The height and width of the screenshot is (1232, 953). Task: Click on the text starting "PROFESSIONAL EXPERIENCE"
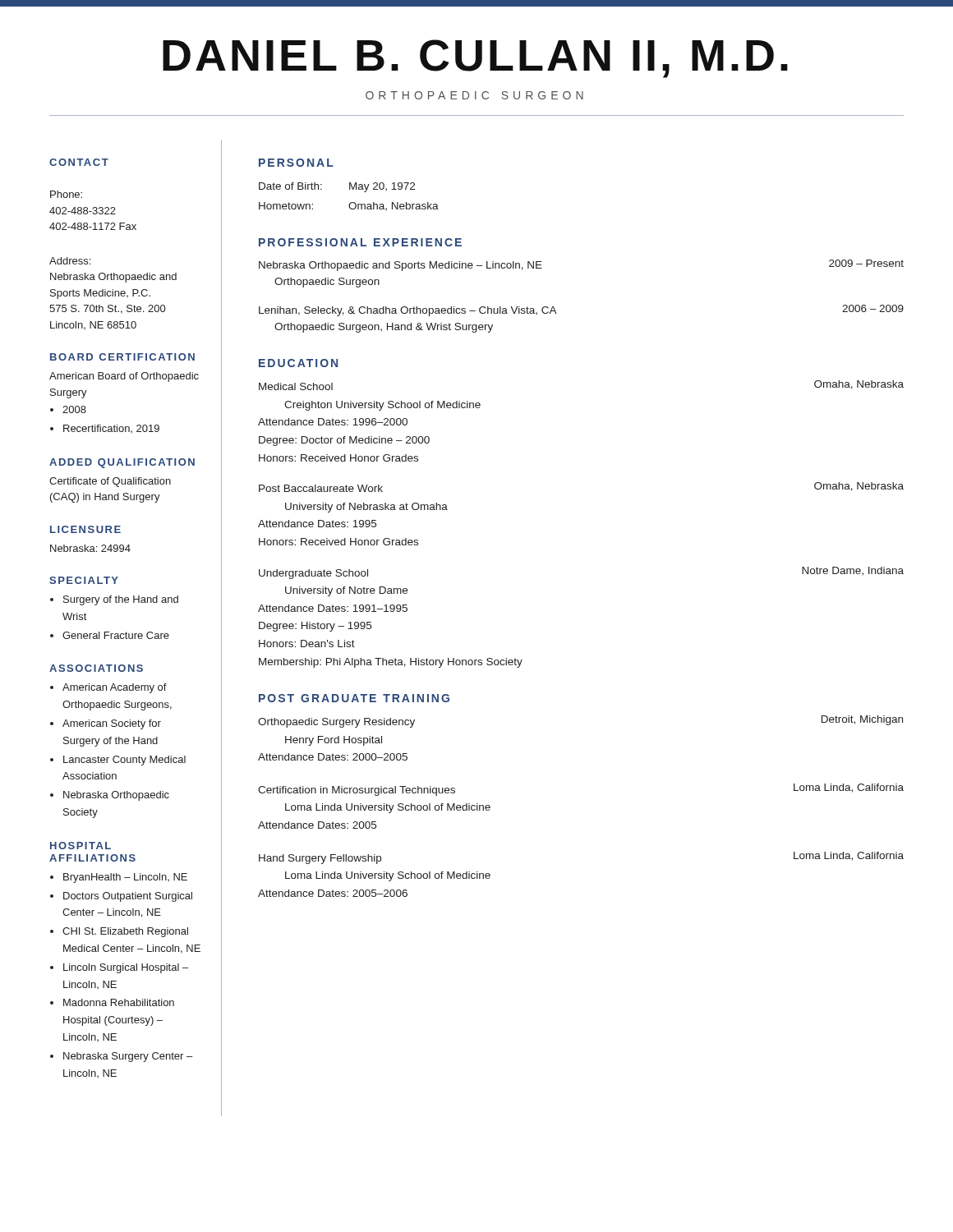(x=361, y=242)
